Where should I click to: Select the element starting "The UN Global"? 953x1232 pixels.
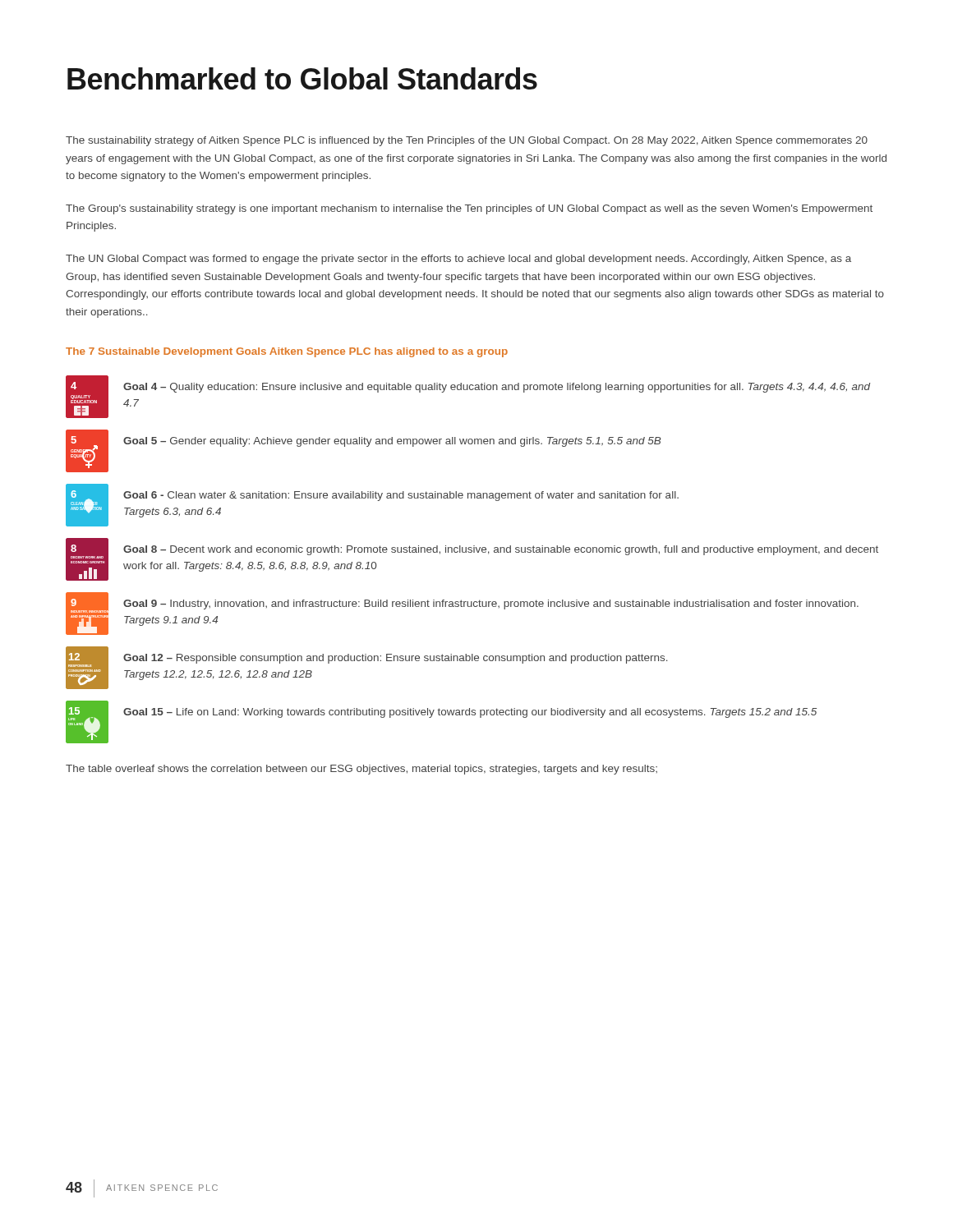click(475, 285)
